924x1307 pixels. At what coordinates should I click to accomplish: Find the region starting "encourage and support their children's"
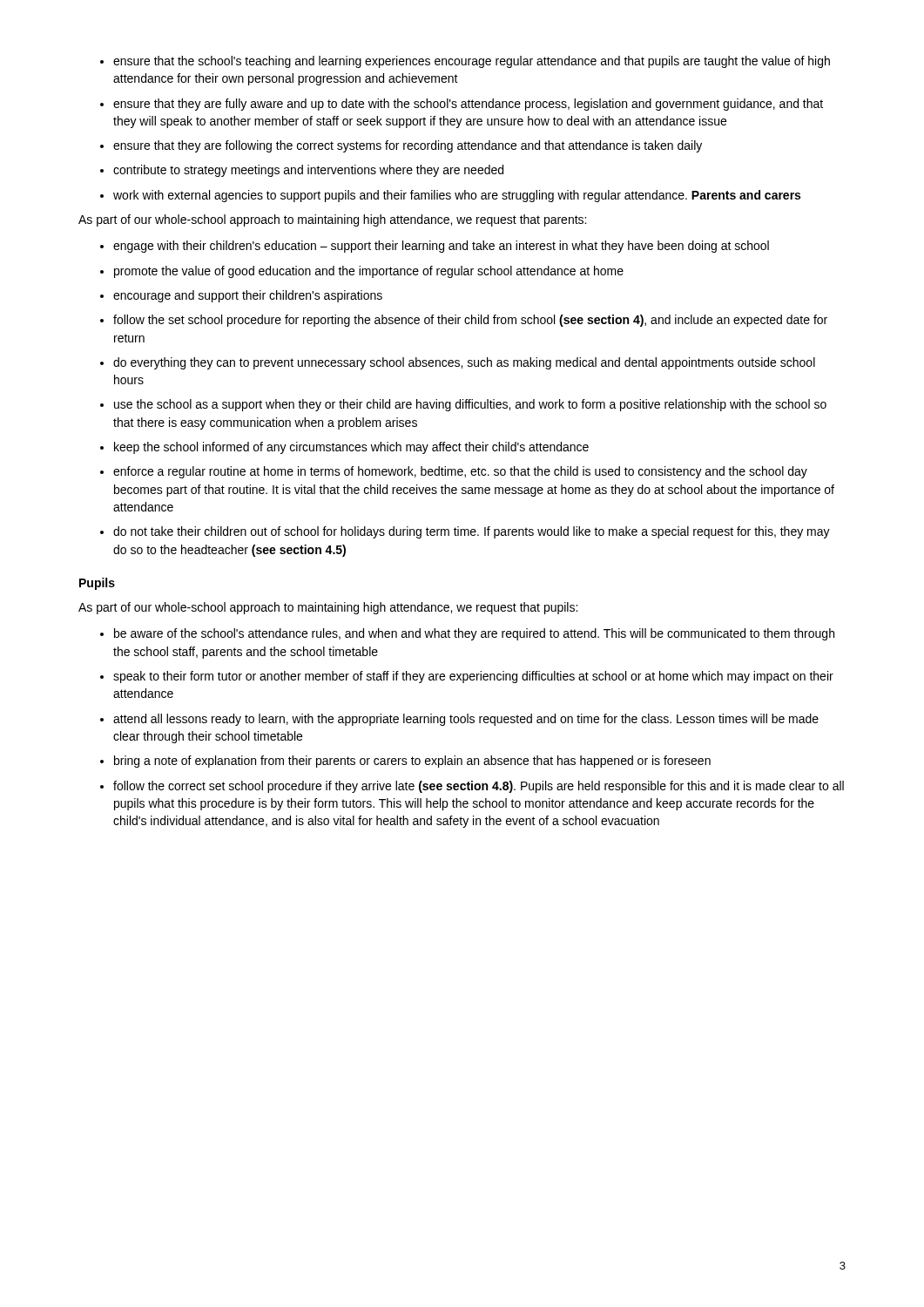(241, 296)
